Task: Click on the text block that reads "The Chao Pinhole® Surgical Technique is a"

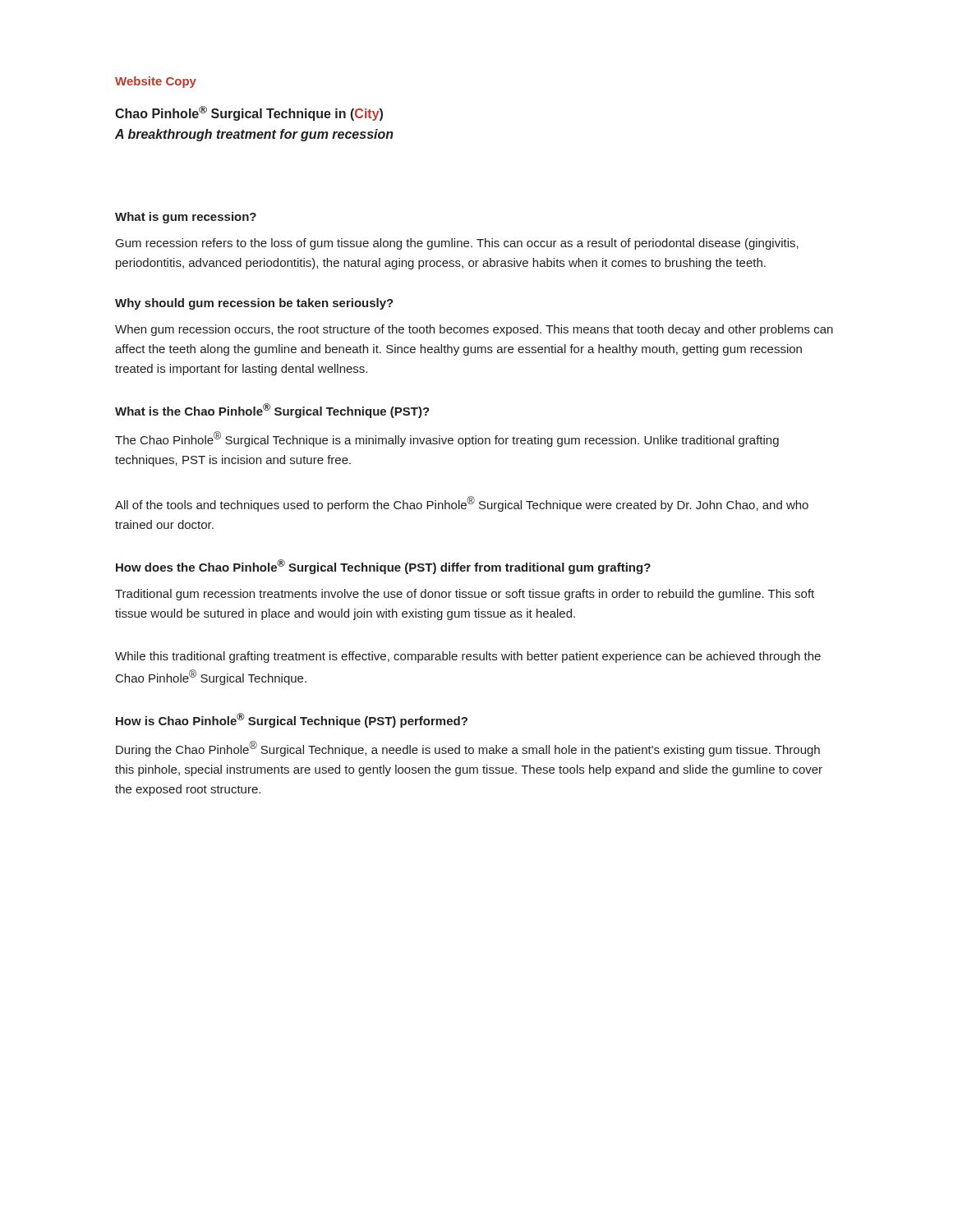Action: (x=447, y=449)
